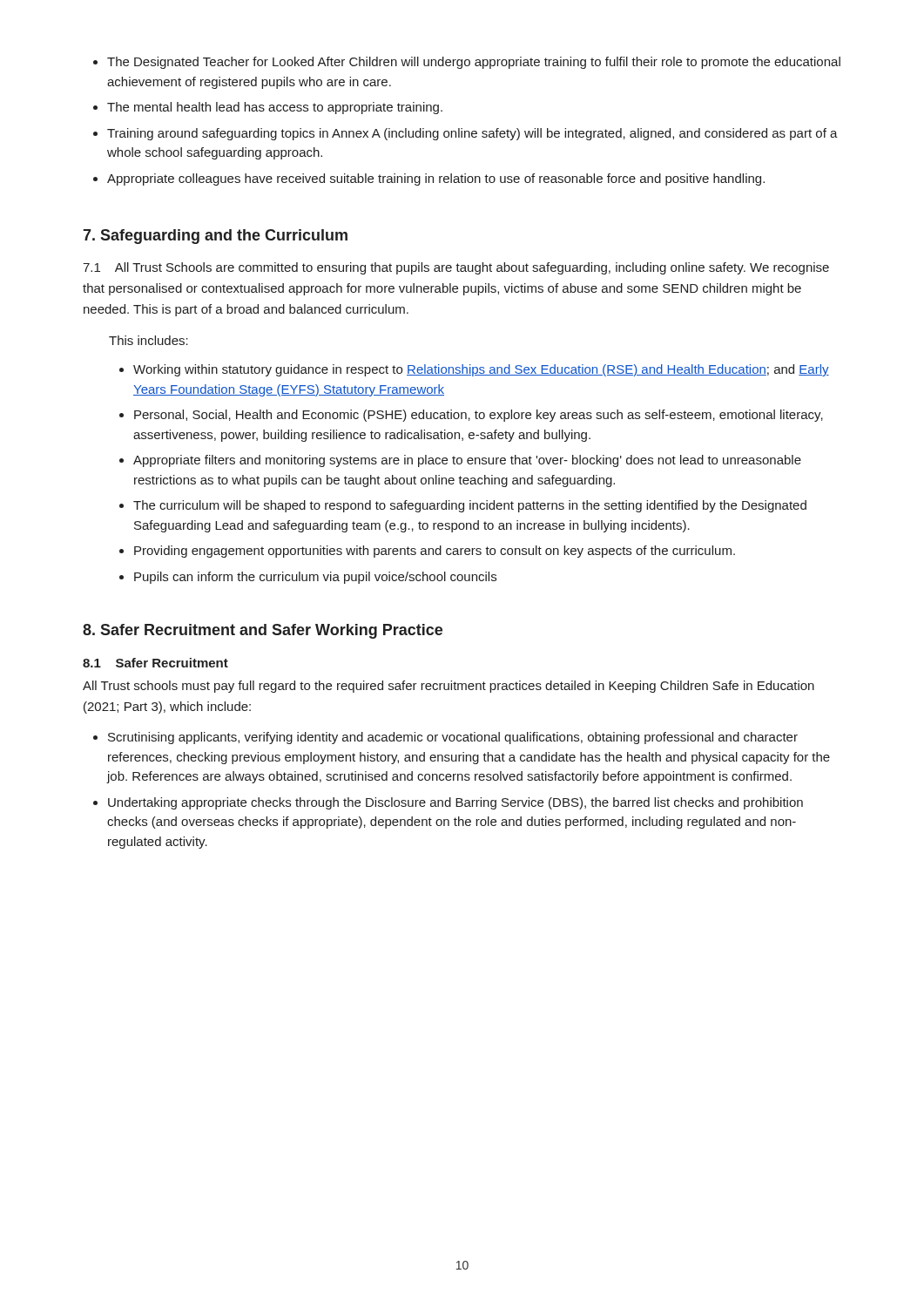Point to the block beginning "Working within statutory guidance in"

coord(481,379)
